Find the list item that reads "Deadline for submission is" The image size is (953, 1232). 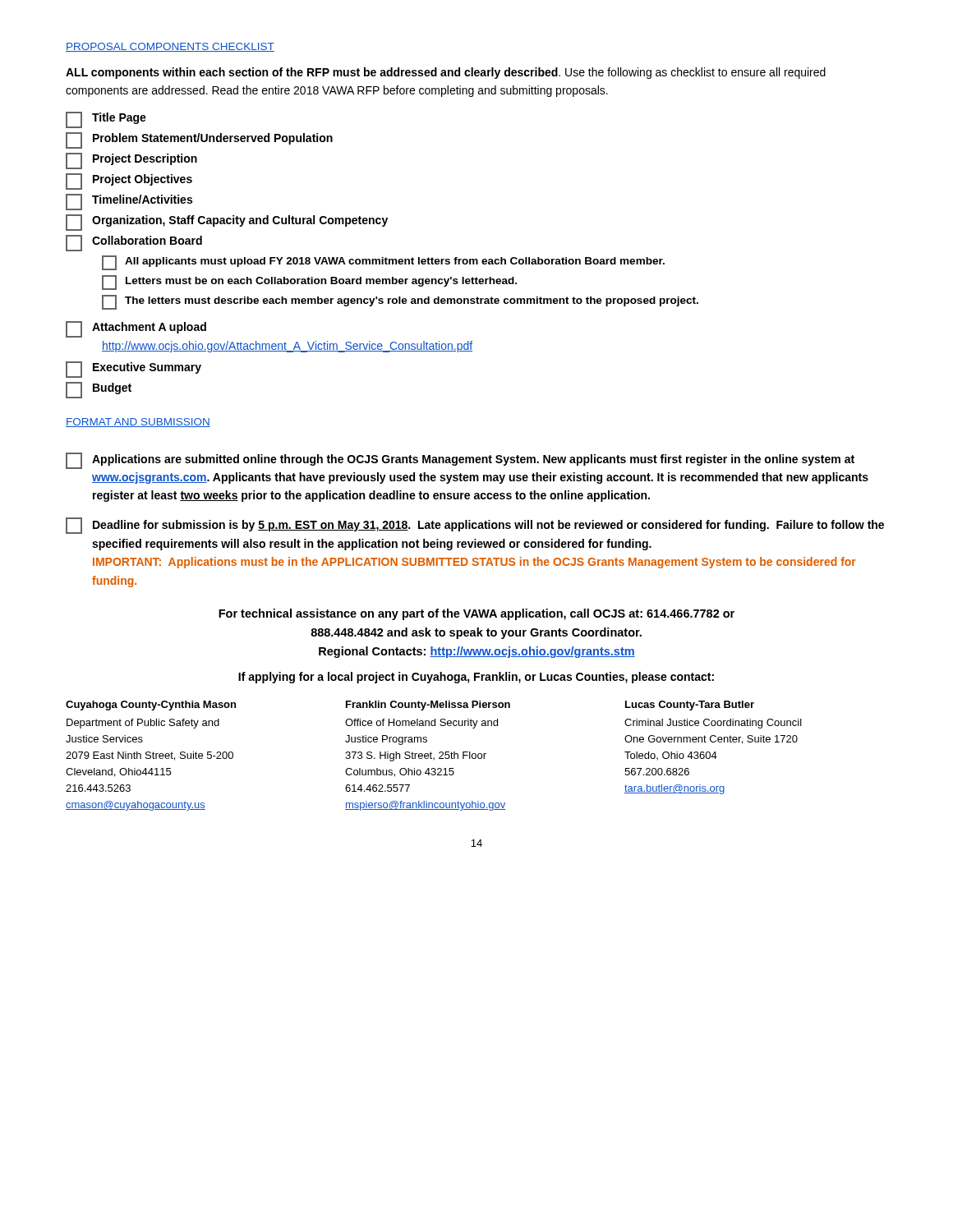pyautogui.click(x=476, y=553)
